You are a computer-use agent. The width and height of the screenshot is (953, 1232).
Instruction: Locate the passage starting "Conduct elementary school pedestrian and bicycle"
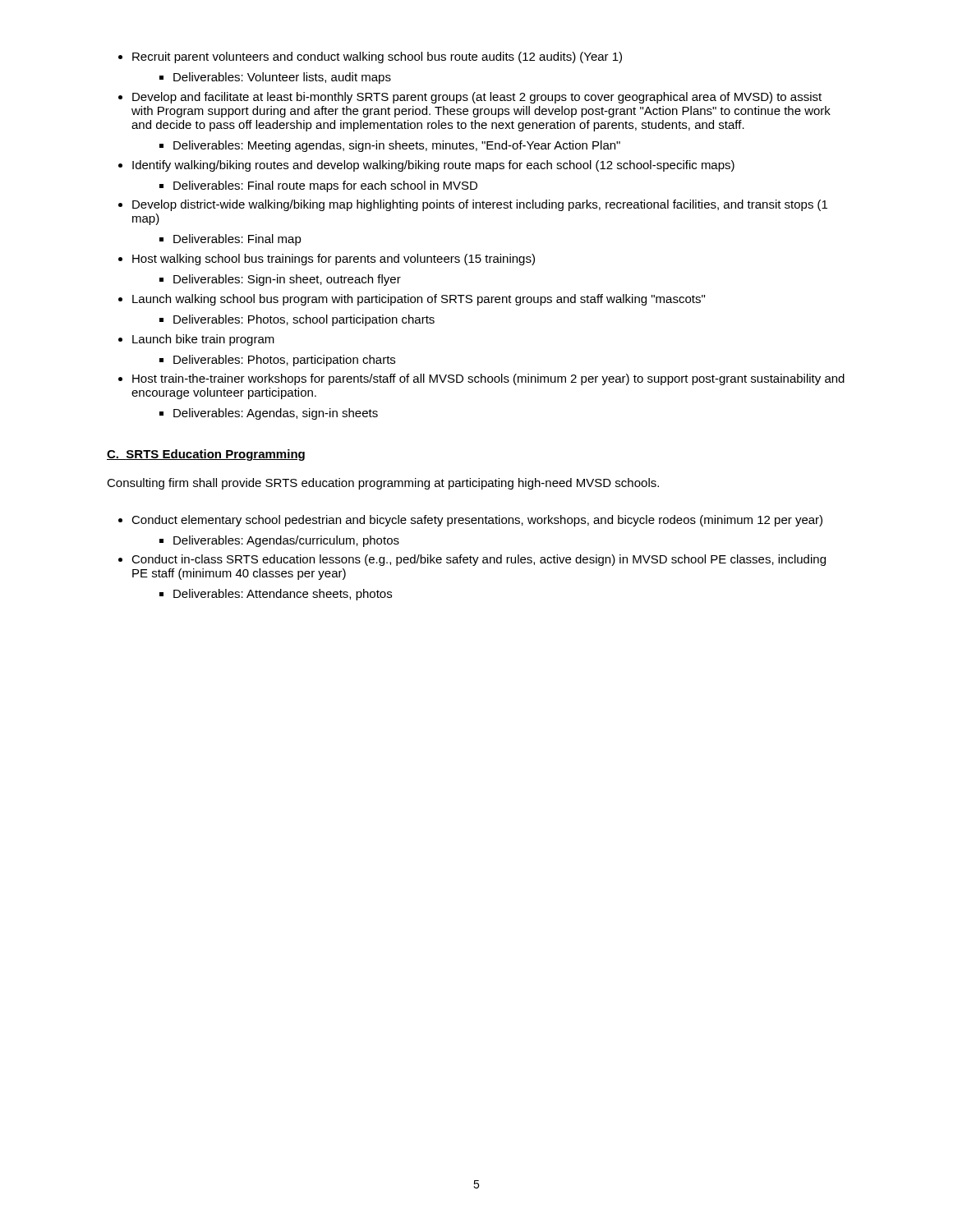click(x=489, y=530)
